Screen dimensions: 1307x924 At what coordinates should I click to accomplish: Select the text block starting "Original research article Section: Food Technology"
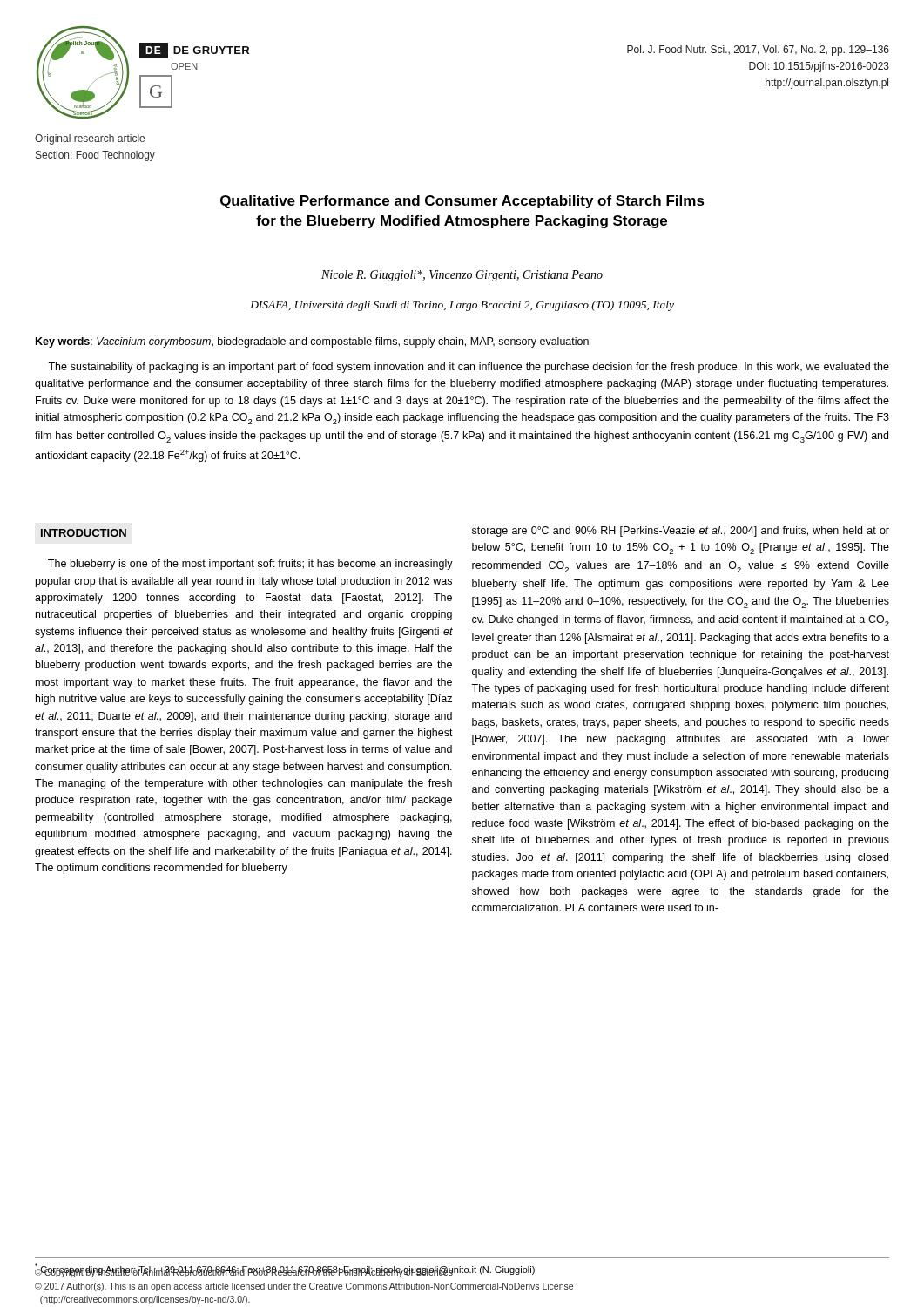(95, 147)
